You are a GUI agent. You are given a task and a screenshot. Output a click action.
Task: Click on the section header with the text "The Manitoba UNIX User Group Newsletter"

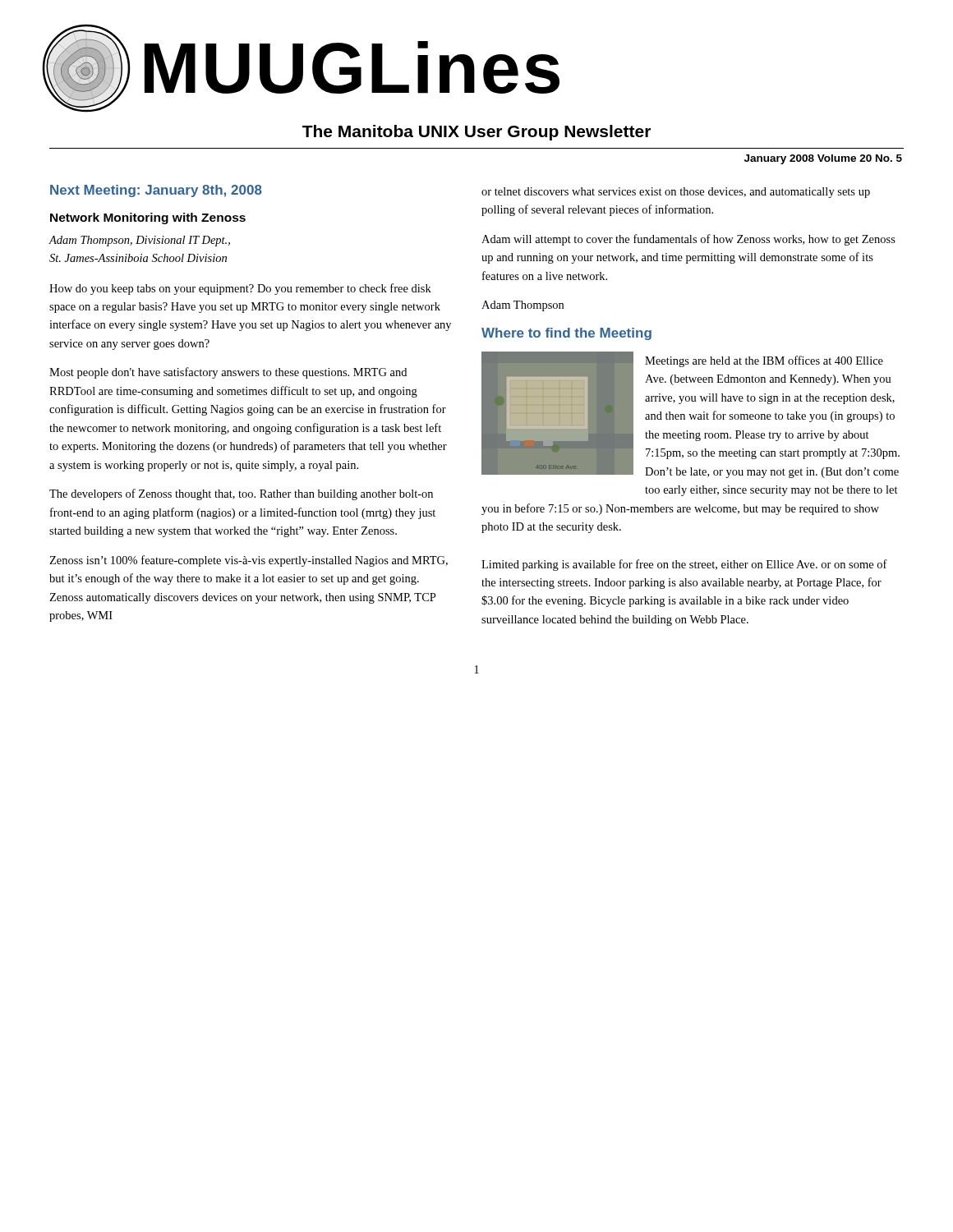click(x=476, y=131)
